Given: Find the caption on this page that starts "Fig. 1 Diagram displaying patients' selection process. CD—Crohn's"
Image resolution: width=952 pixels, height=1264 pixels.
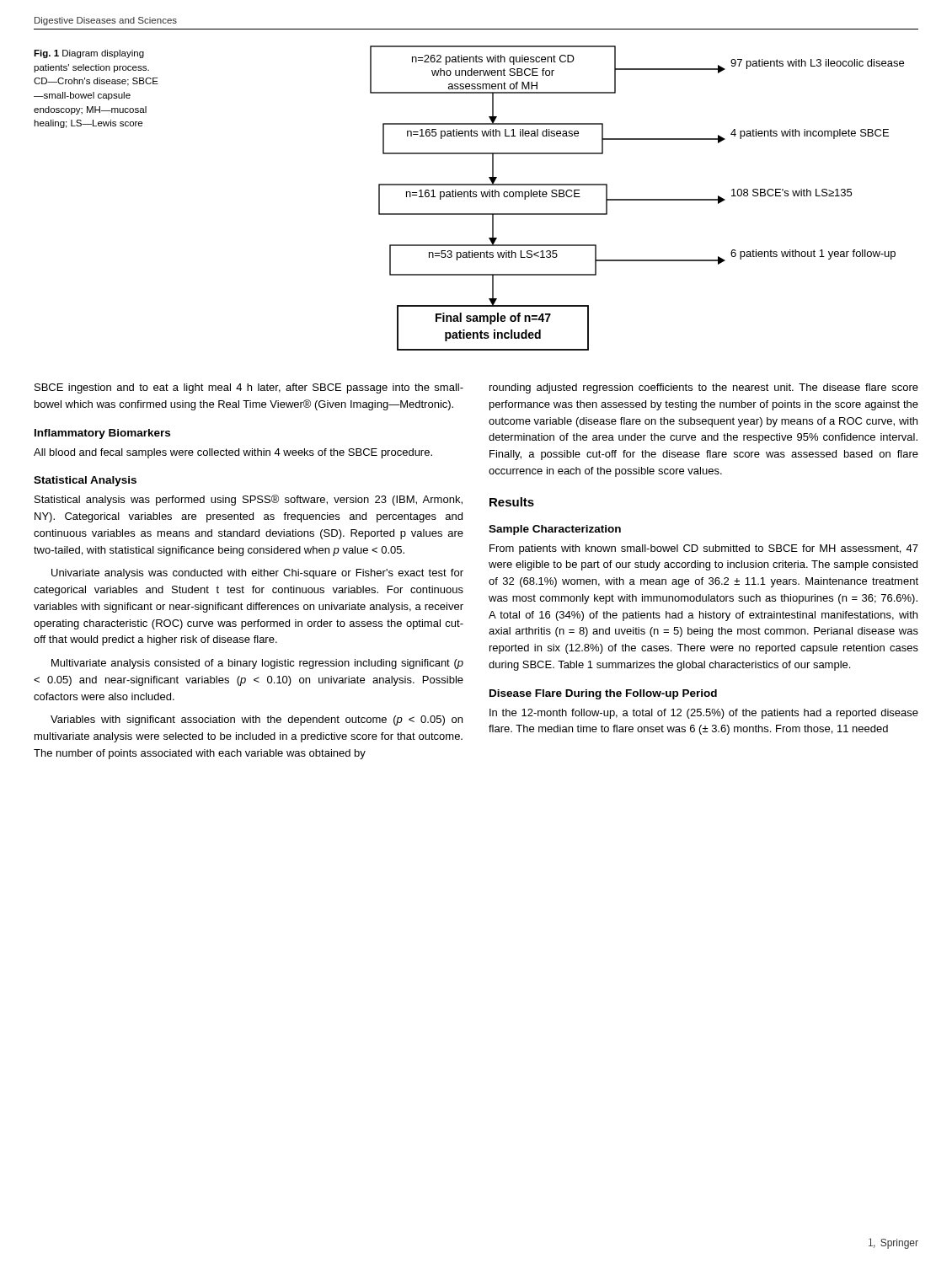Looking at the screenshot, I should coord(96,88).
